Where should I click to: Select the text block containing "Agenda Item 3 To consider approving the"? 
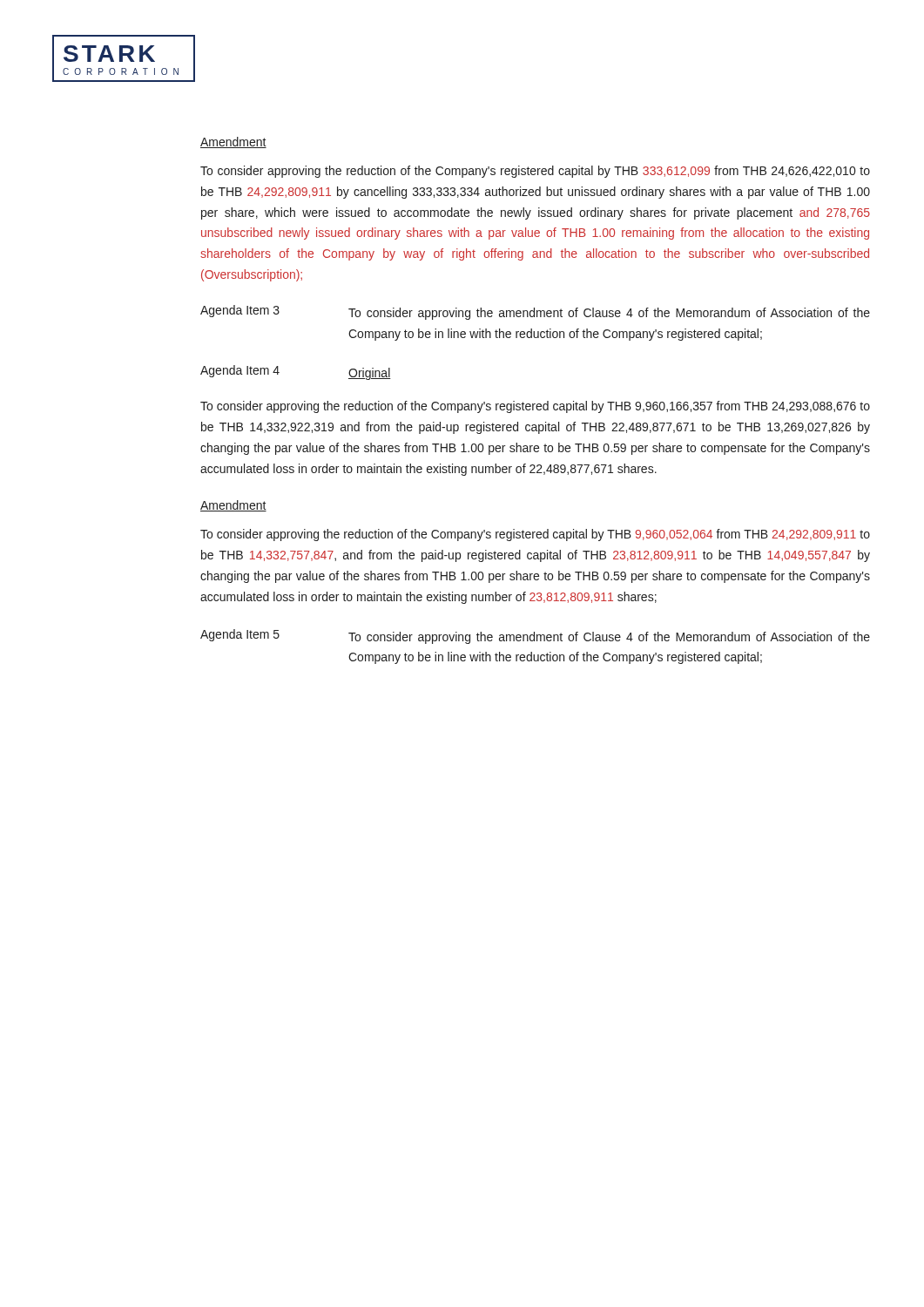535,324
